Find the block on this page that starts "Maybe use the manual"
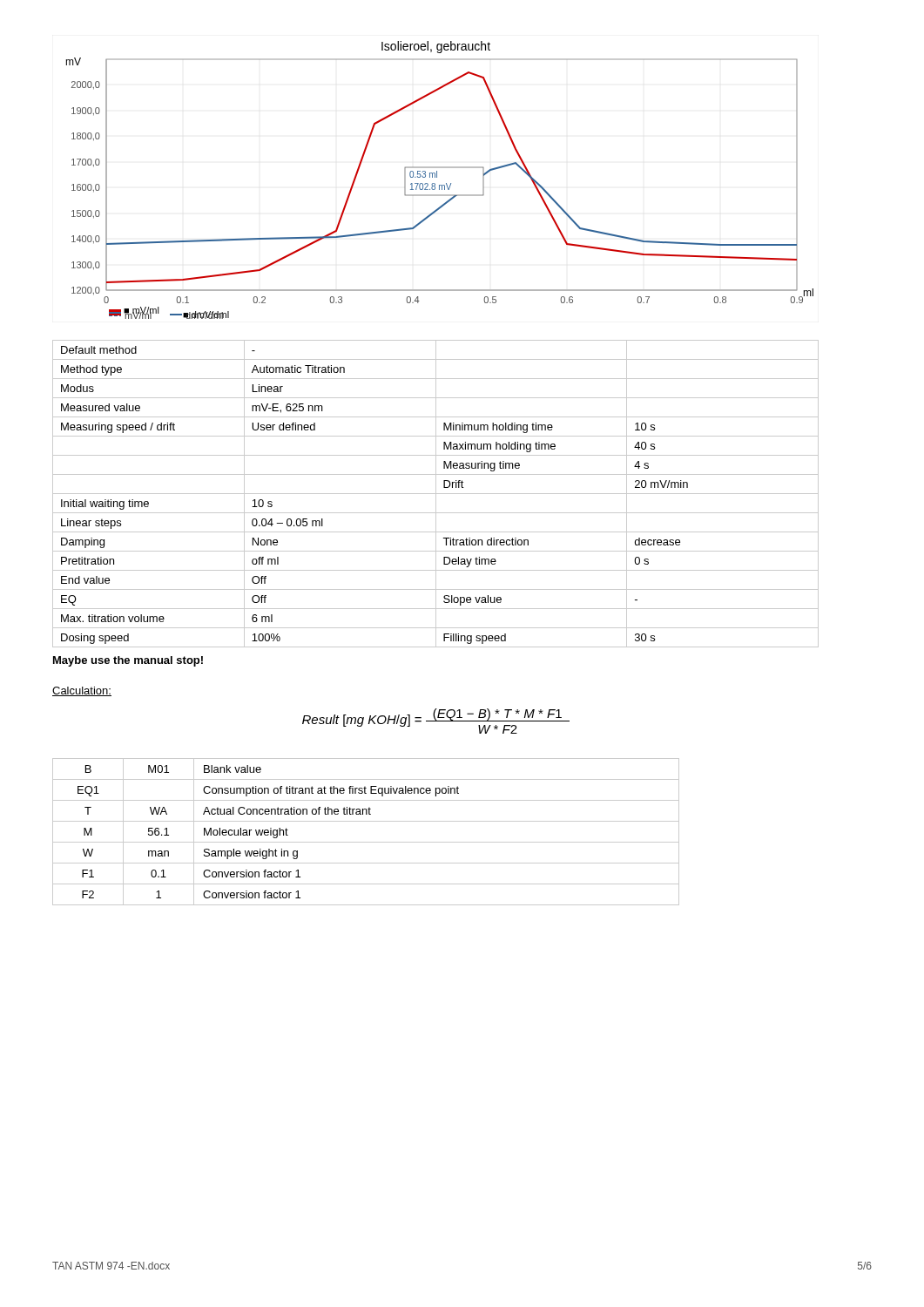 128,660
